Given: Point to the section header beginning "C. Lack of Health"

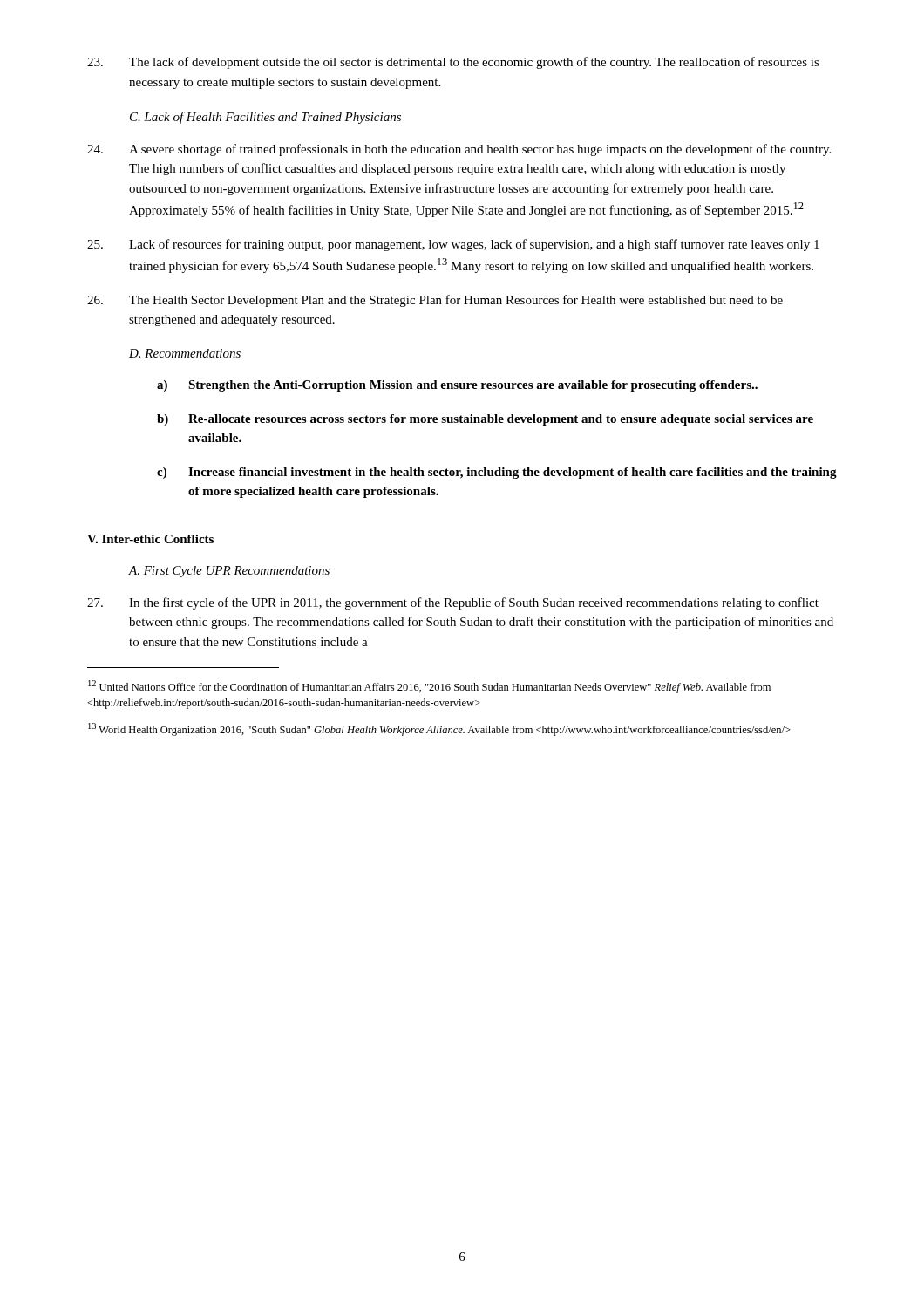Looking at the screenshot, I should (265, 117).
